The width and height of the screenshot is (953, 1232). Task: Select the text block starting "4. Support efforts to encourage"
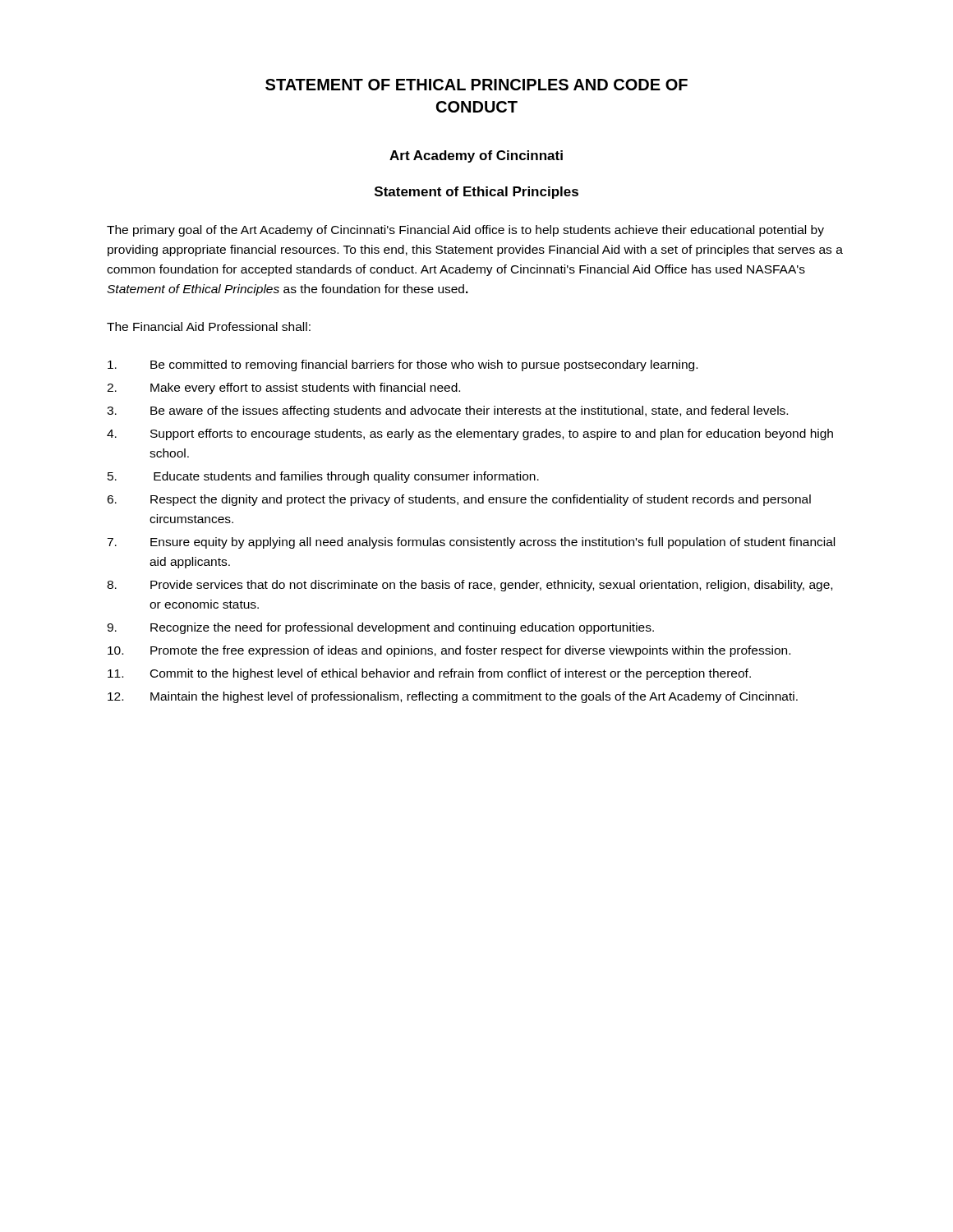click(476, 444)
